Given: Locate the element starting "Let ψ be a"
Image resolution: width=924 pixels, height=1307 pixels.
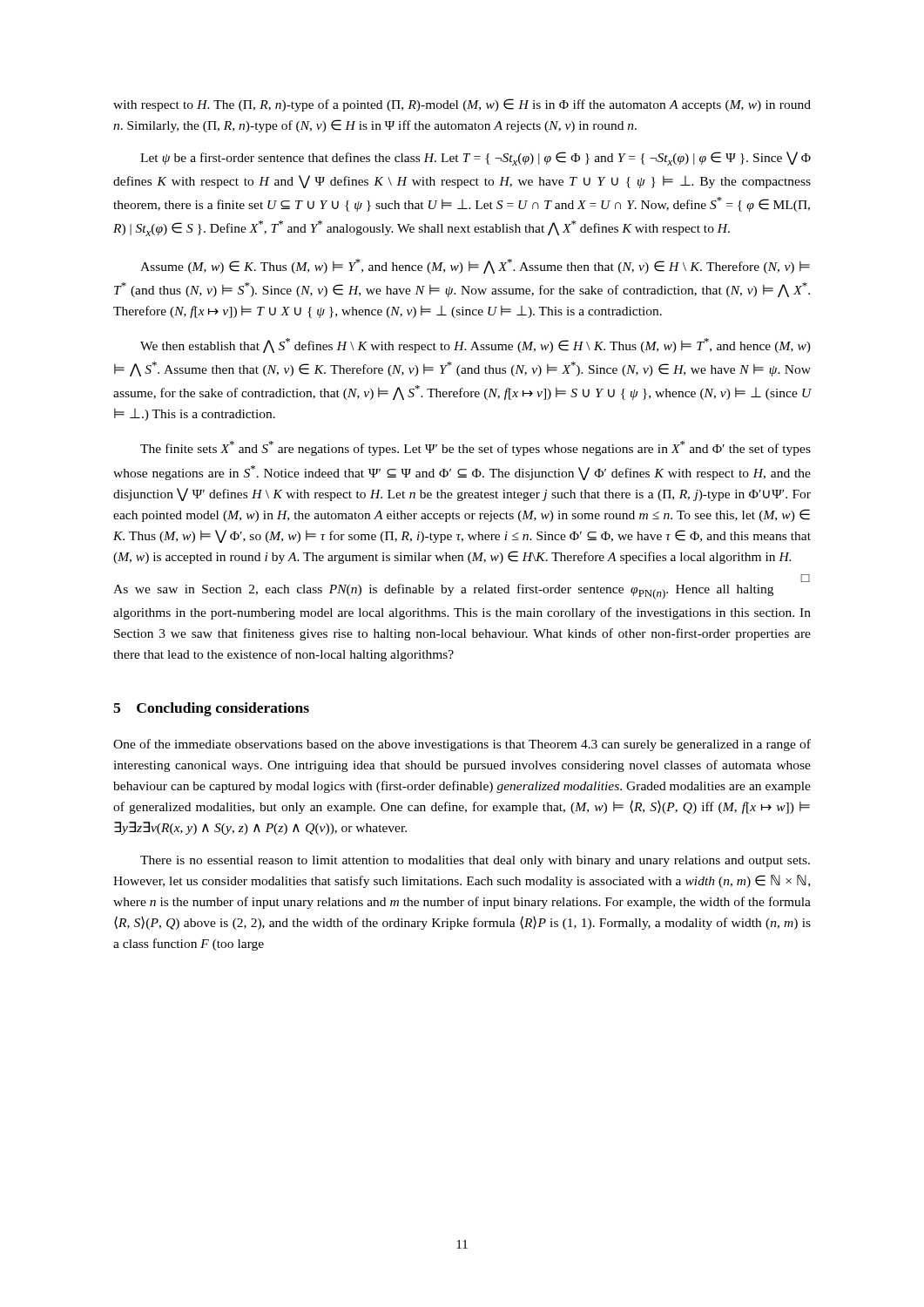Looking at the screenshot, I should [x=462, y=195].
